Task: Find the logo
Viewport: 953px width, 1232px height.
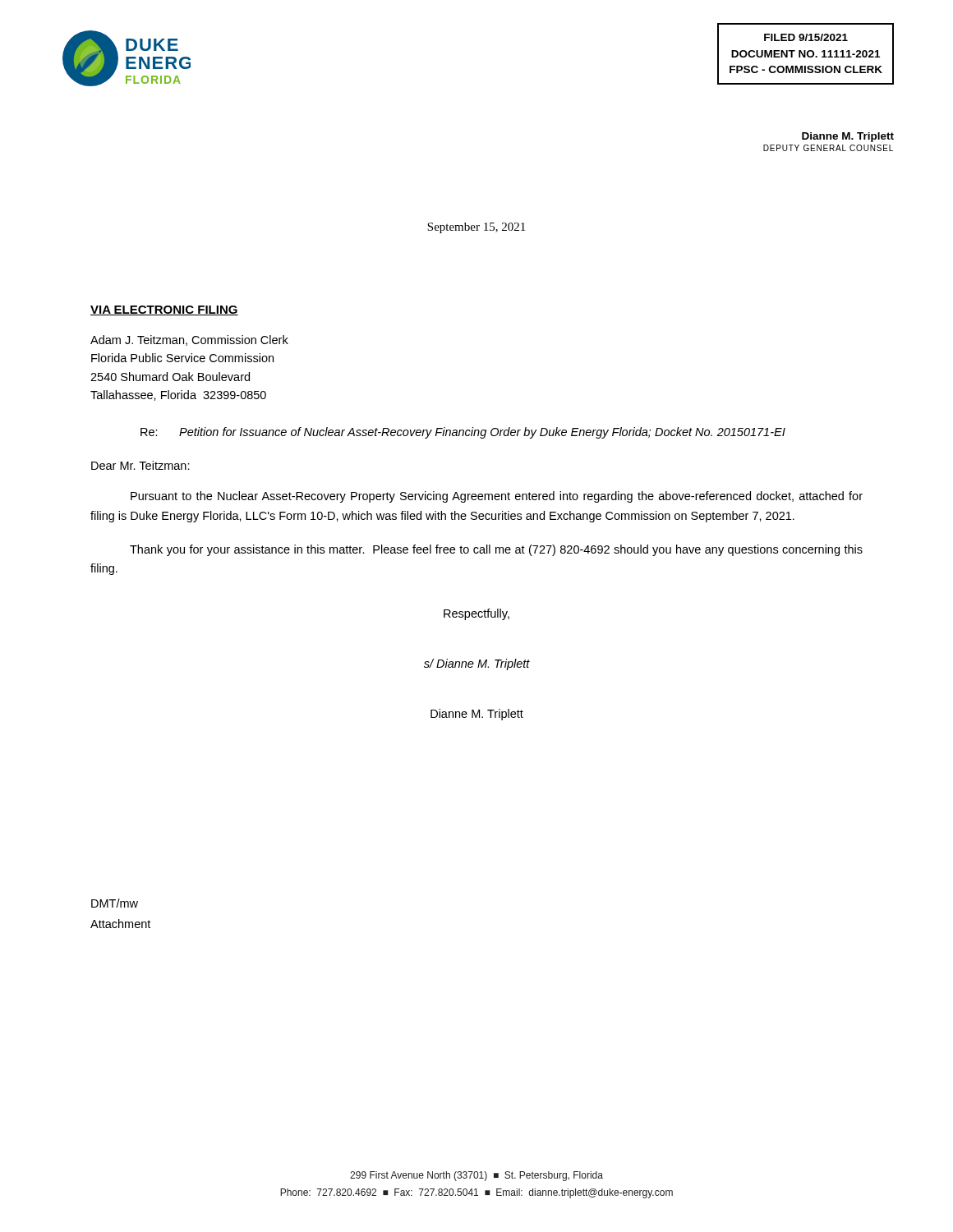Action: (x=125, y=62)
